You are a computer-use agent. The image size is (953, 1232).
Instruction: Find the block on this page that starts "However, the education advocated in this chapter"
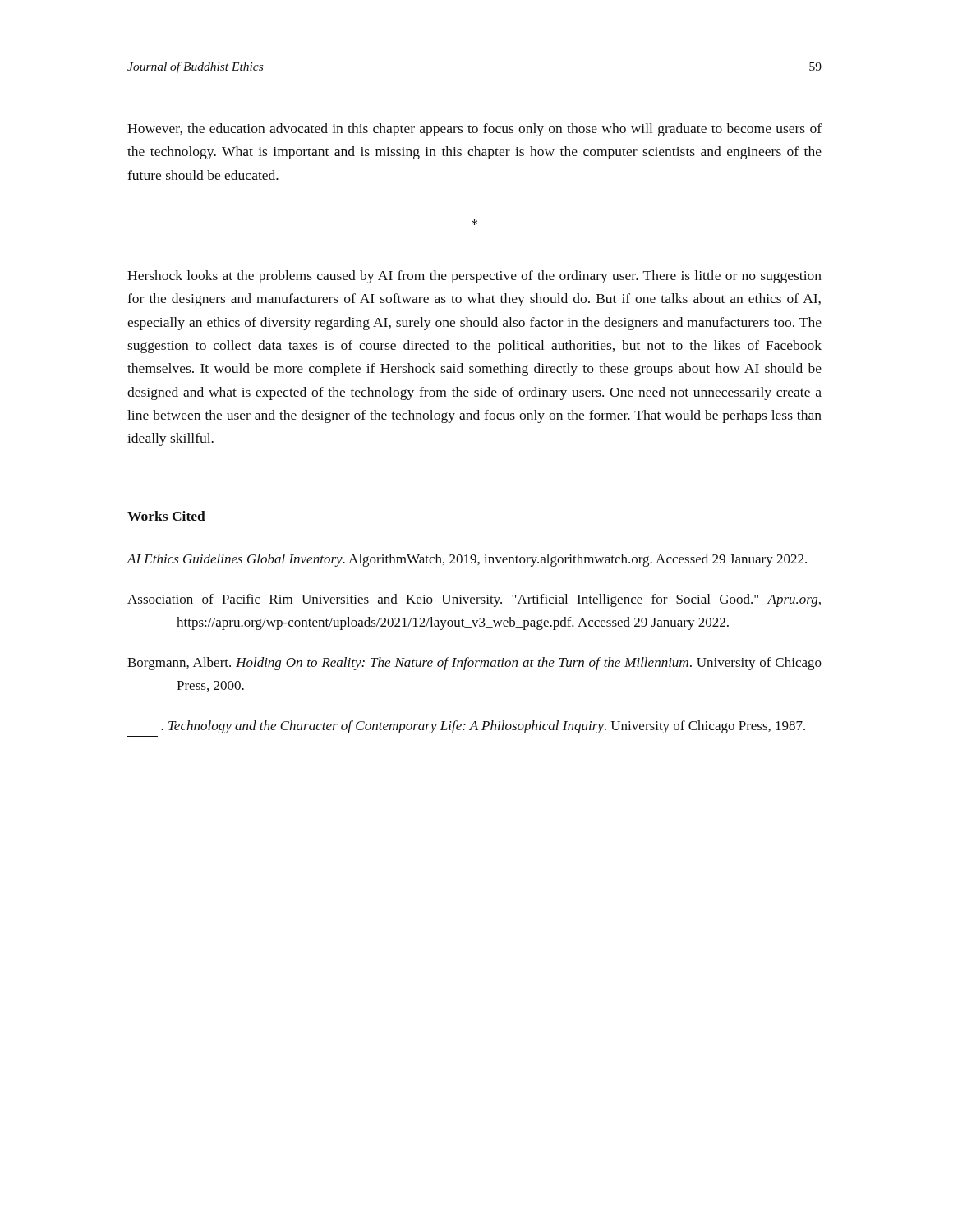coord(474,151)
